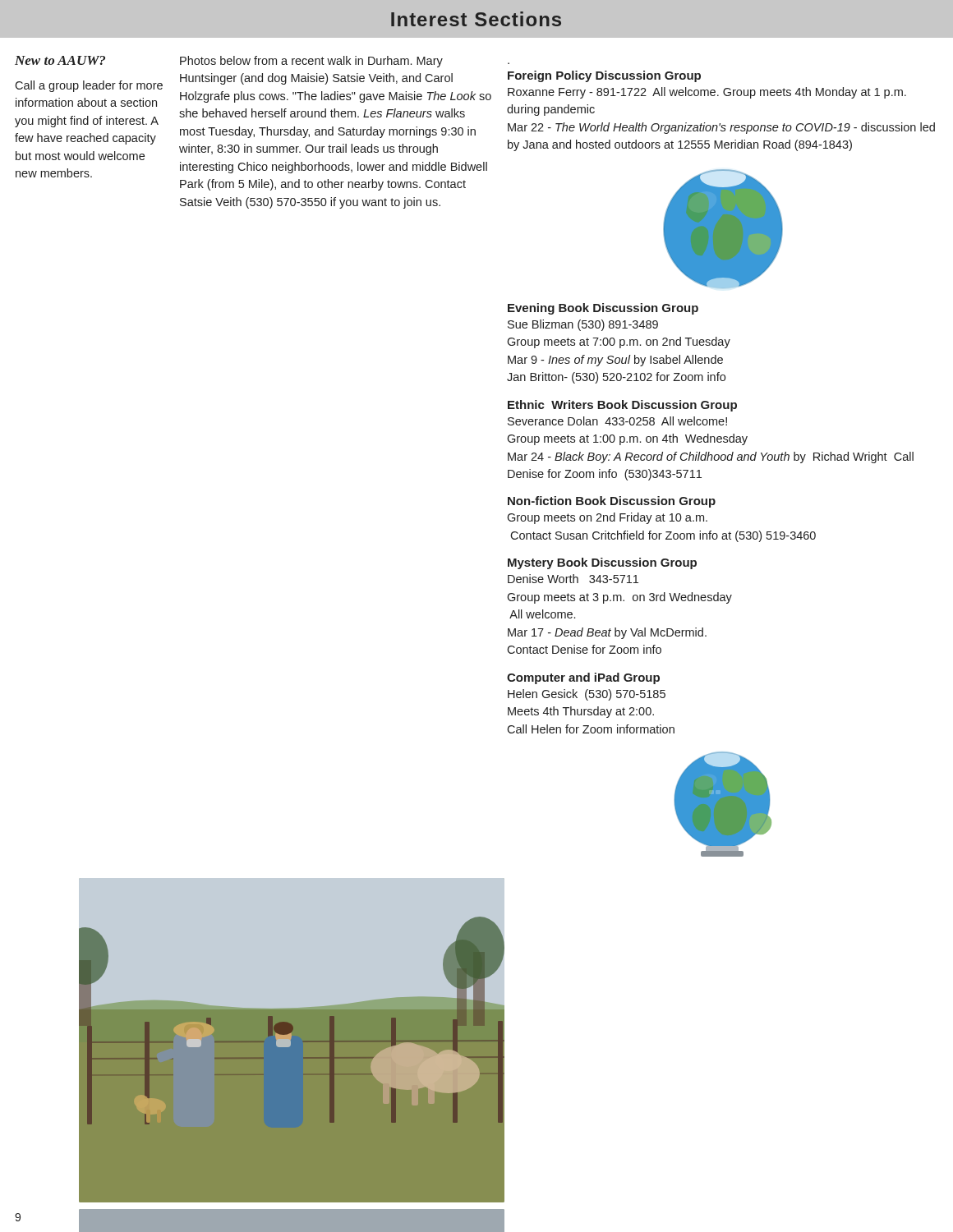
Task: Click on the passage starting "Photos below from a recent walk in Durham."
Action: coord(335,131)
